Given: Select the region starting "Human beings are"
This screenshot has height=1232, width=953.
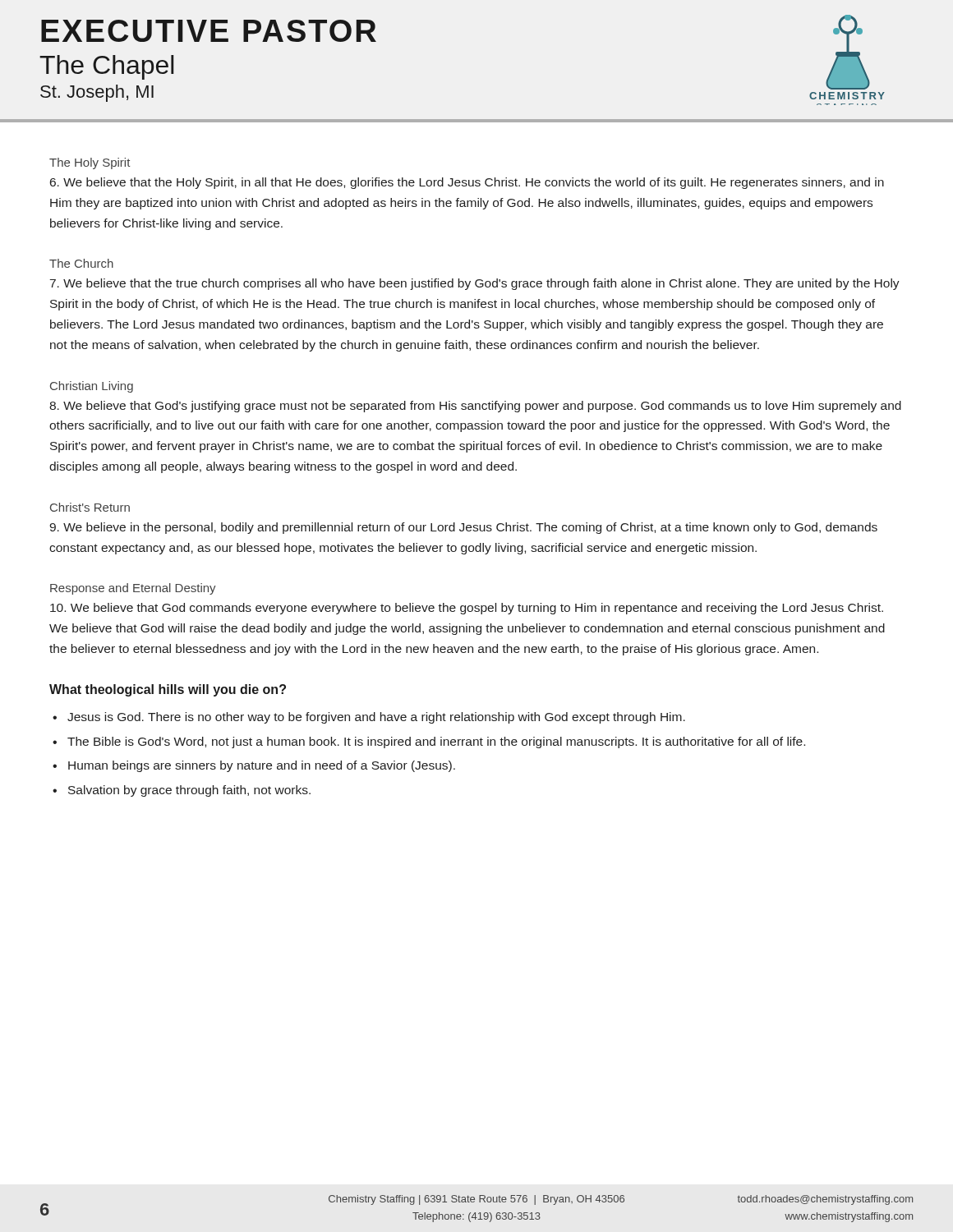Looking at the screenshot, I should (262, 765).
